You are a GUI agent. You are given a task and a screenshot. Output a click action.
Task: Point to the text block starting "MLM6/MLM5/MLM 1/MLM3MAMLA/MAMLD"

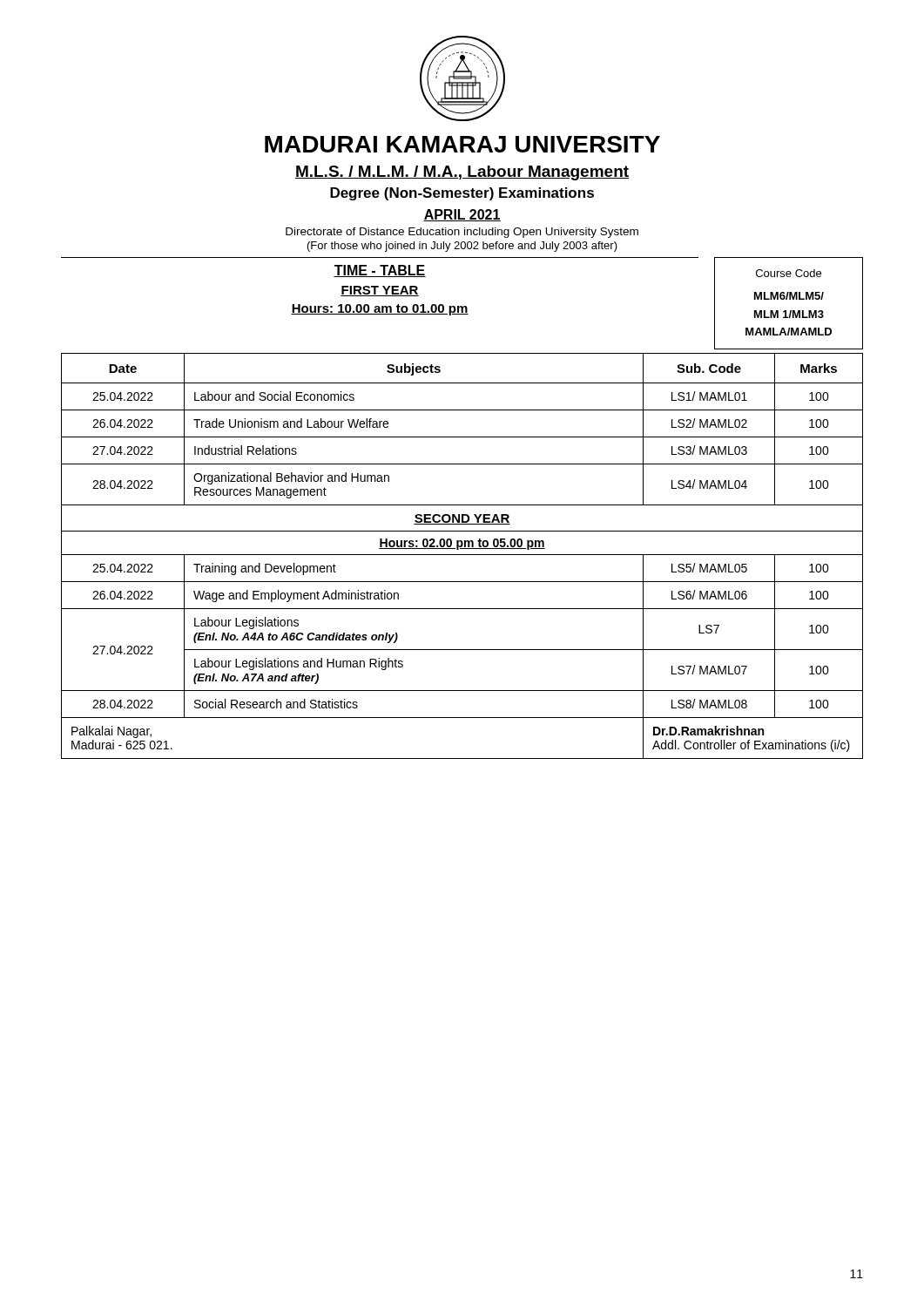(x=789, y=314)
